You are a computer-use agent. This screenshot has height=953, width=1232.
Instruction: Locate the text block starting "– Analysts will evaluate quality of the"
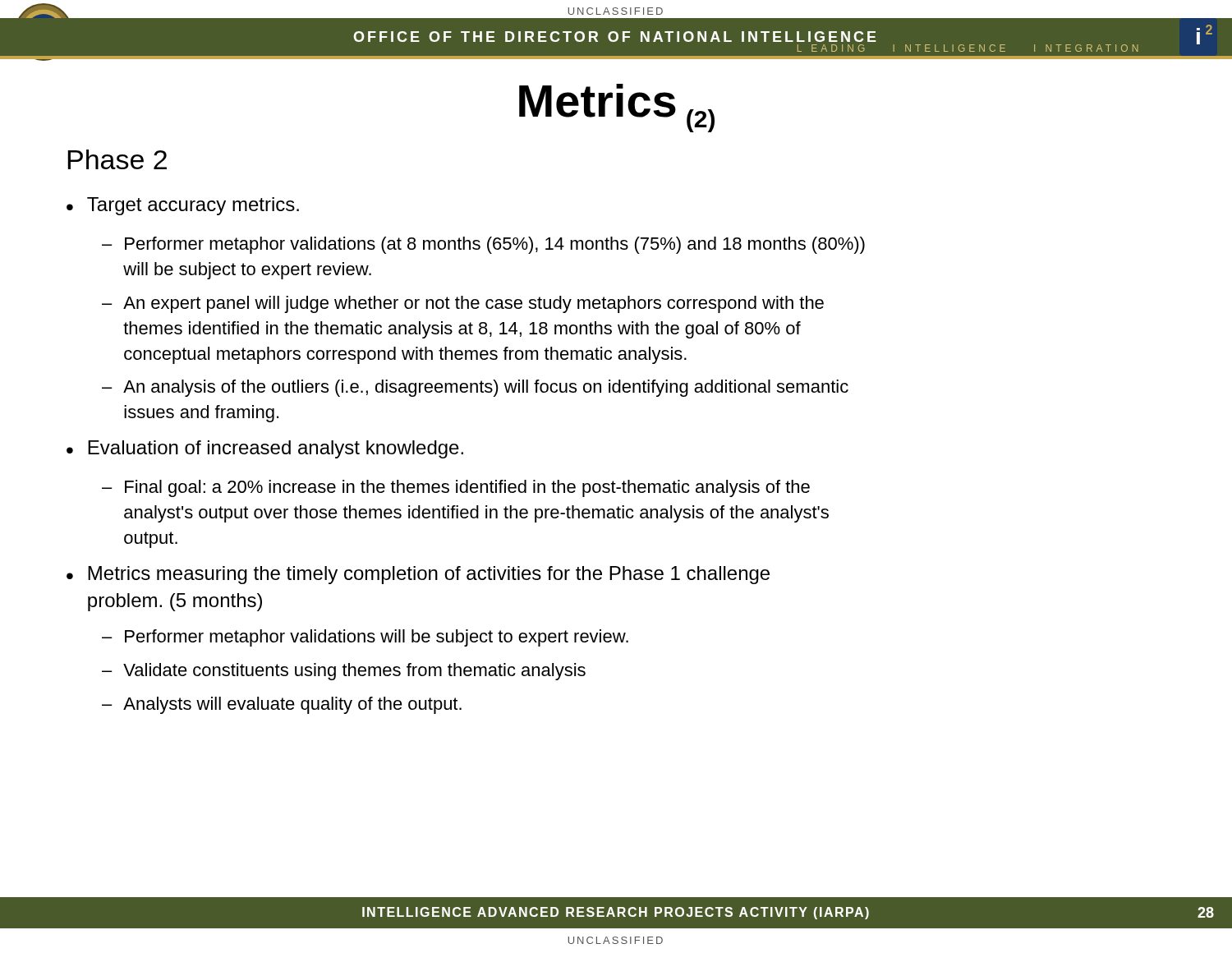tap(282, 704)
